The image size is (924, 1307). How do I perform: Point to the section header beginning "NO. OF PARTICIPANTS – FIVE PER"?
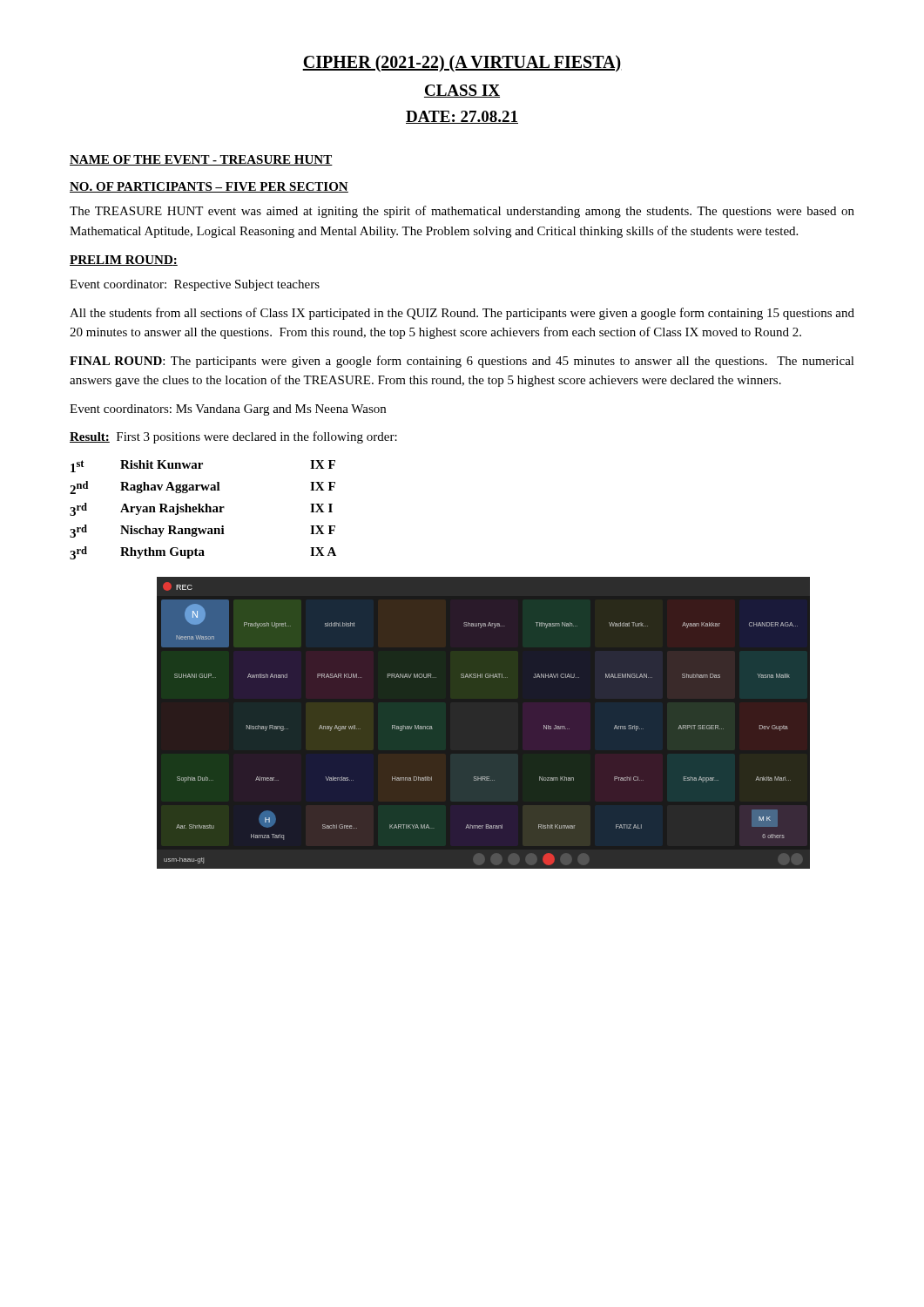(x=209, y=186)
